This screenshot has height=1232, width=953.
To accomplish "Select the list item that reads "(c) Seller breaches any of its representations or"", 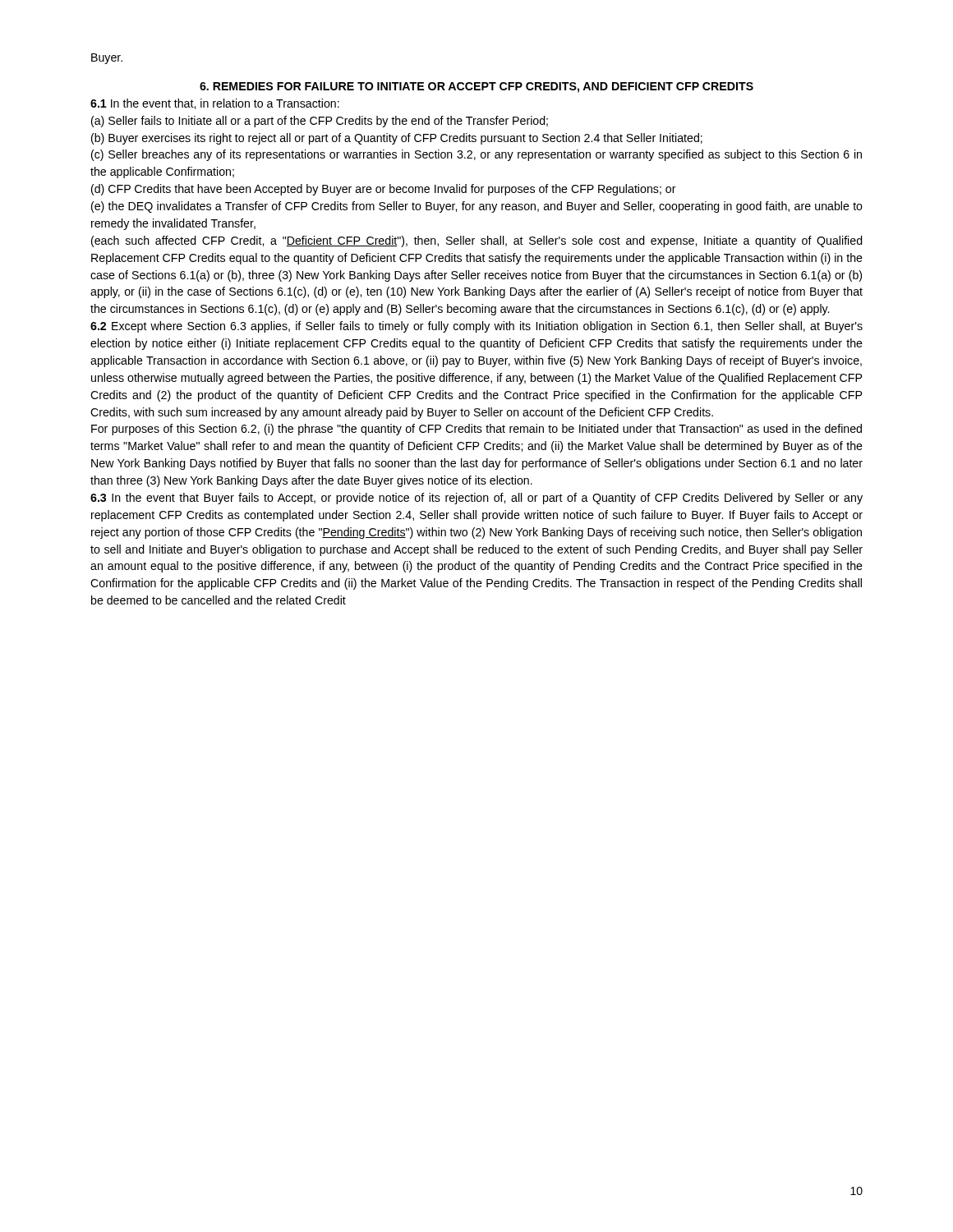I will tap(476, 163).
